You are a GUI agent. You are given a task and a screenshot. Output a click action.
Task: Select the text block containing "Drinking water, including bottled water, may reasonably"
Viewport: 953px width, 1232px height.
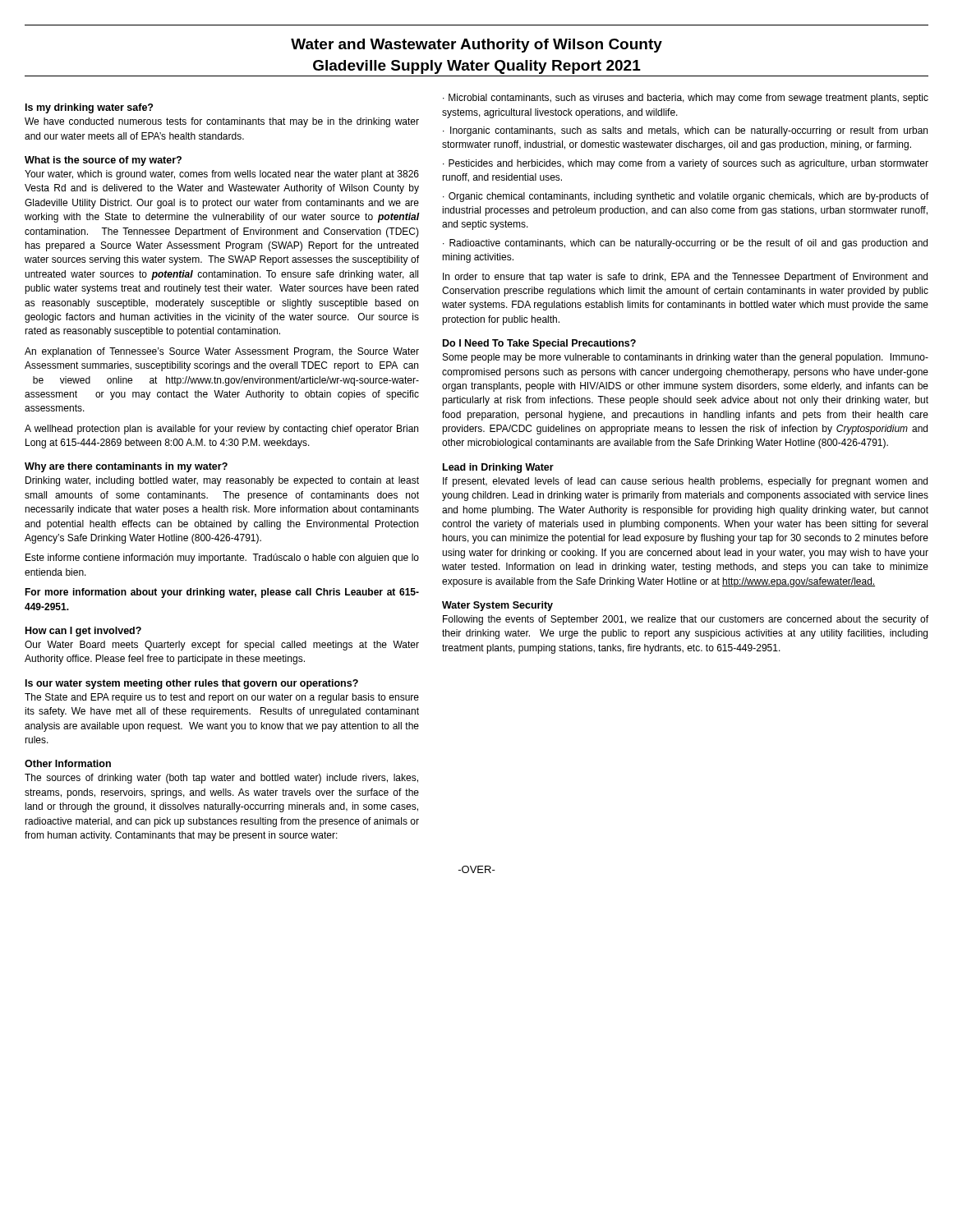tap(222, 509)
